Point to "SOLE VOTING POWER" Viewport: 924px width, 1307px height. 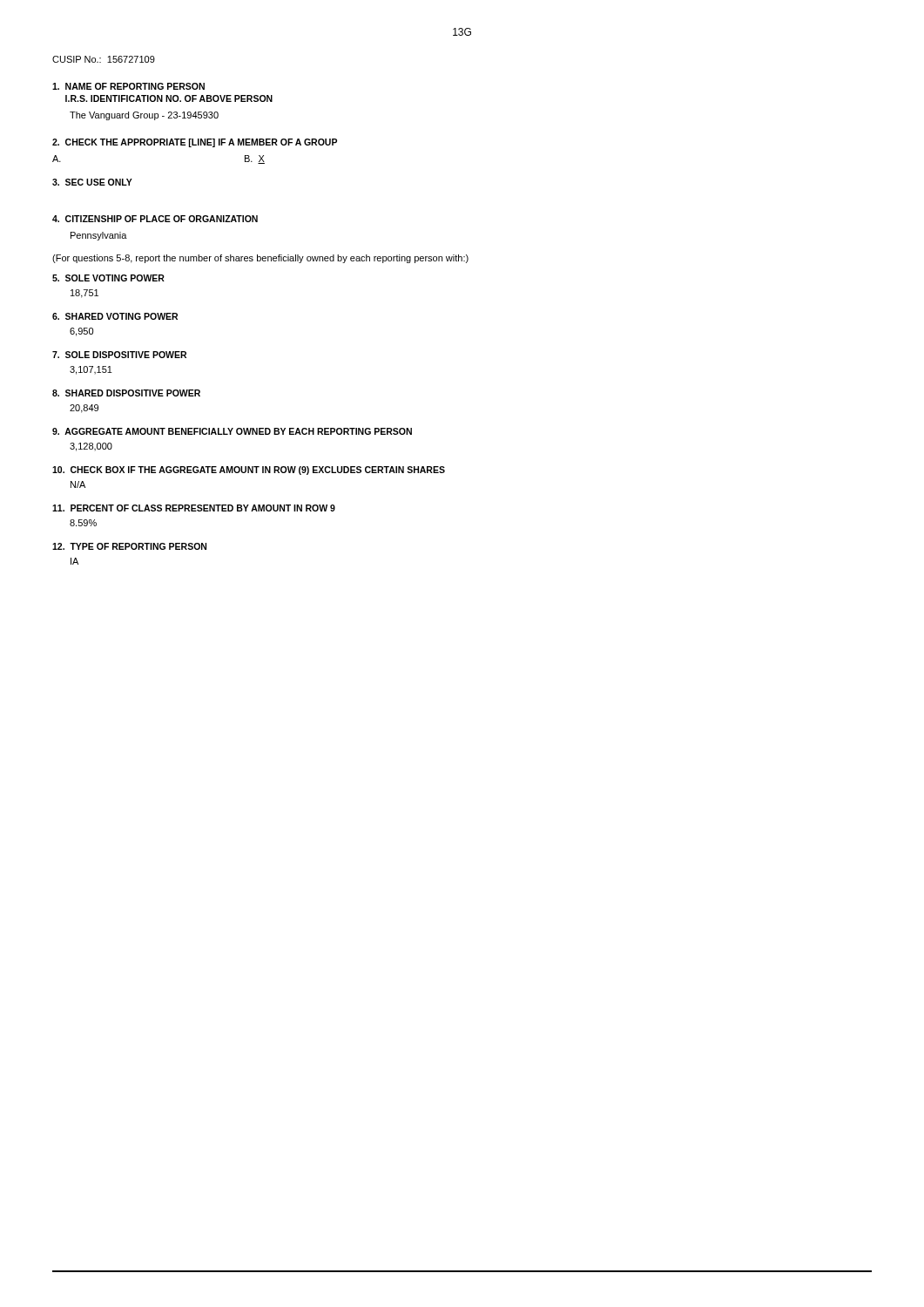click(108, 278)
